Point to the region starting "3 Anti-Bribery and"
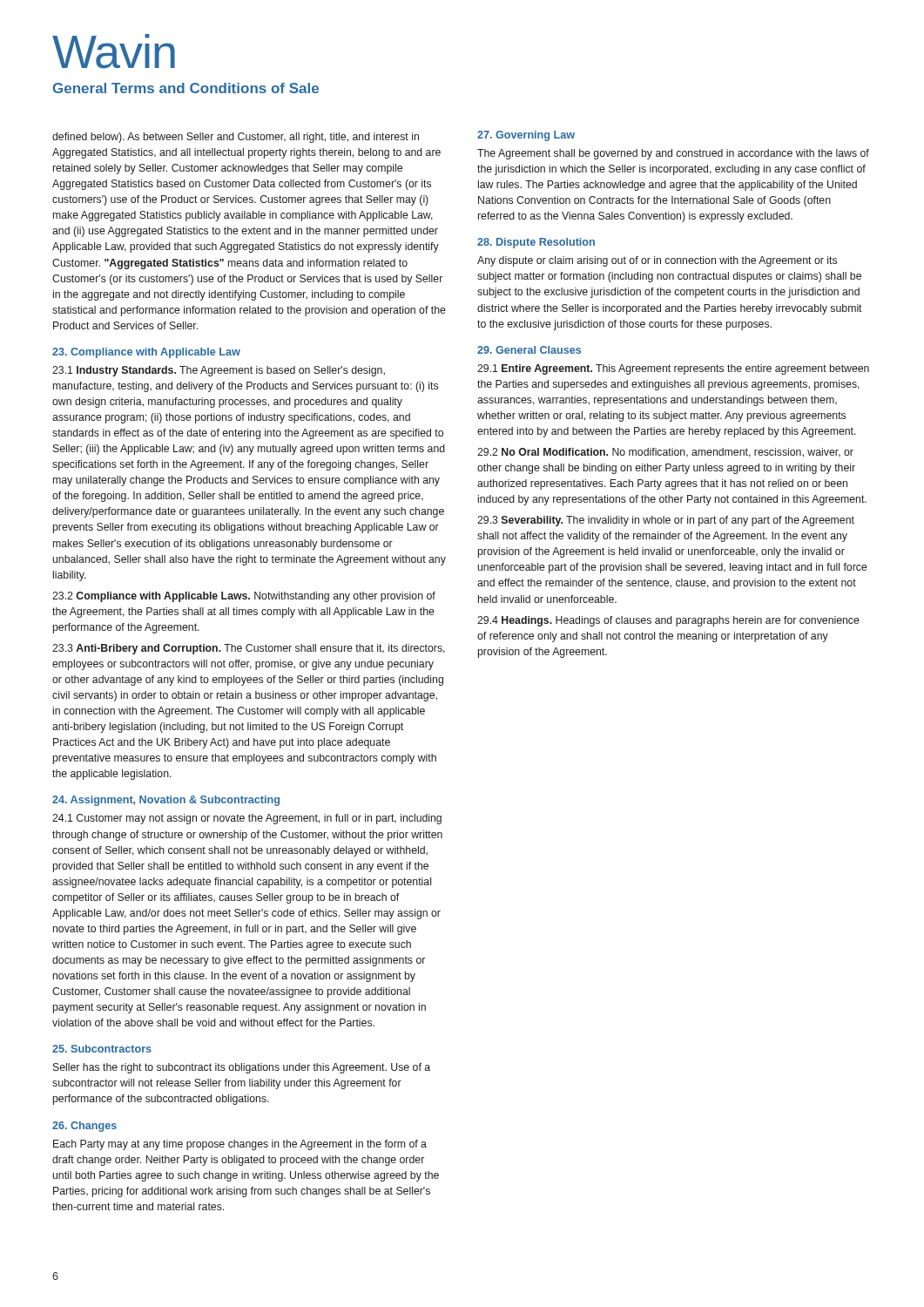This screenshot has width=924, height=1307. tap(249, 711)
